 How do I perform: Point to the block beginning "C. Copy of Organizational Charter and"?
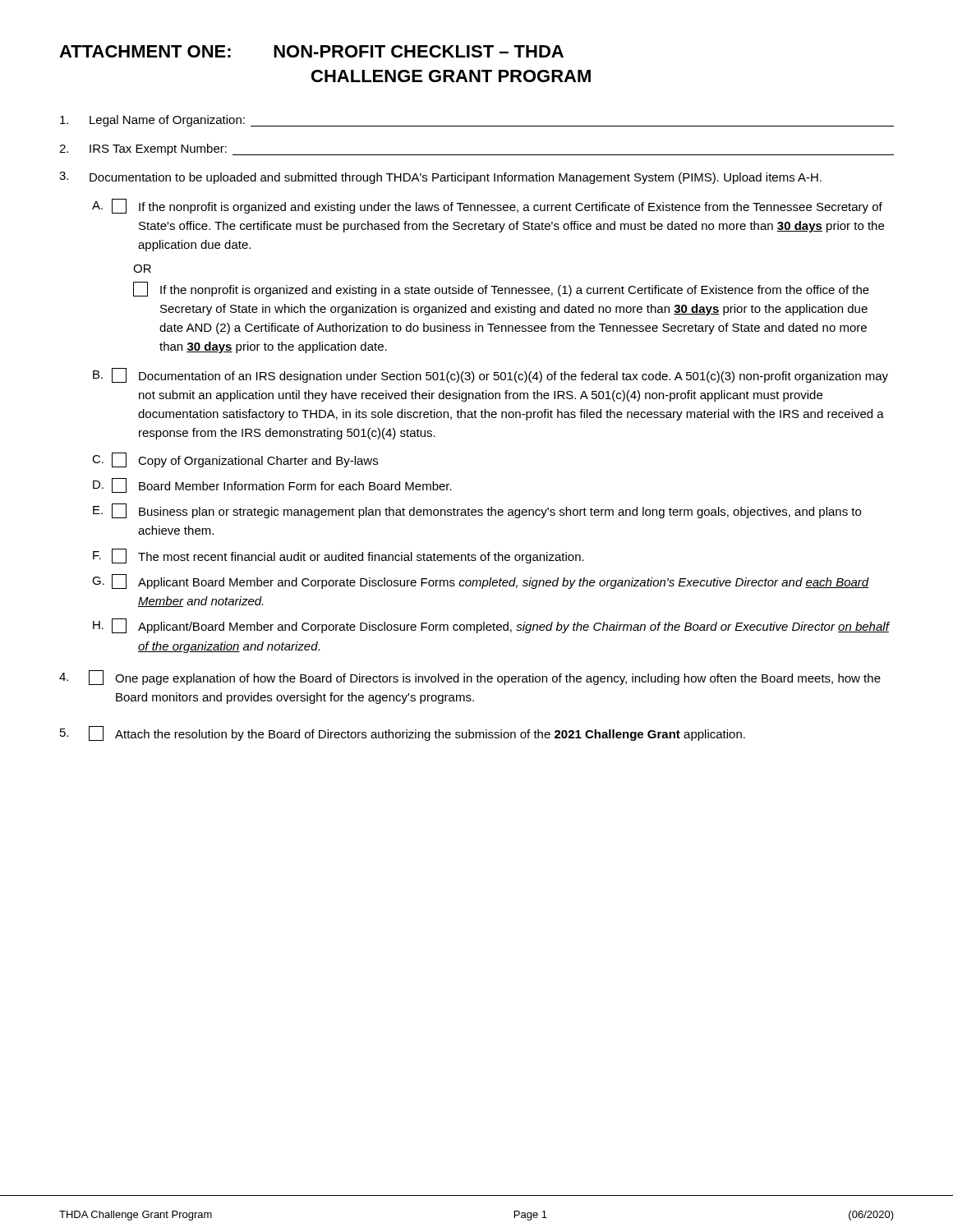pos(235,460)
